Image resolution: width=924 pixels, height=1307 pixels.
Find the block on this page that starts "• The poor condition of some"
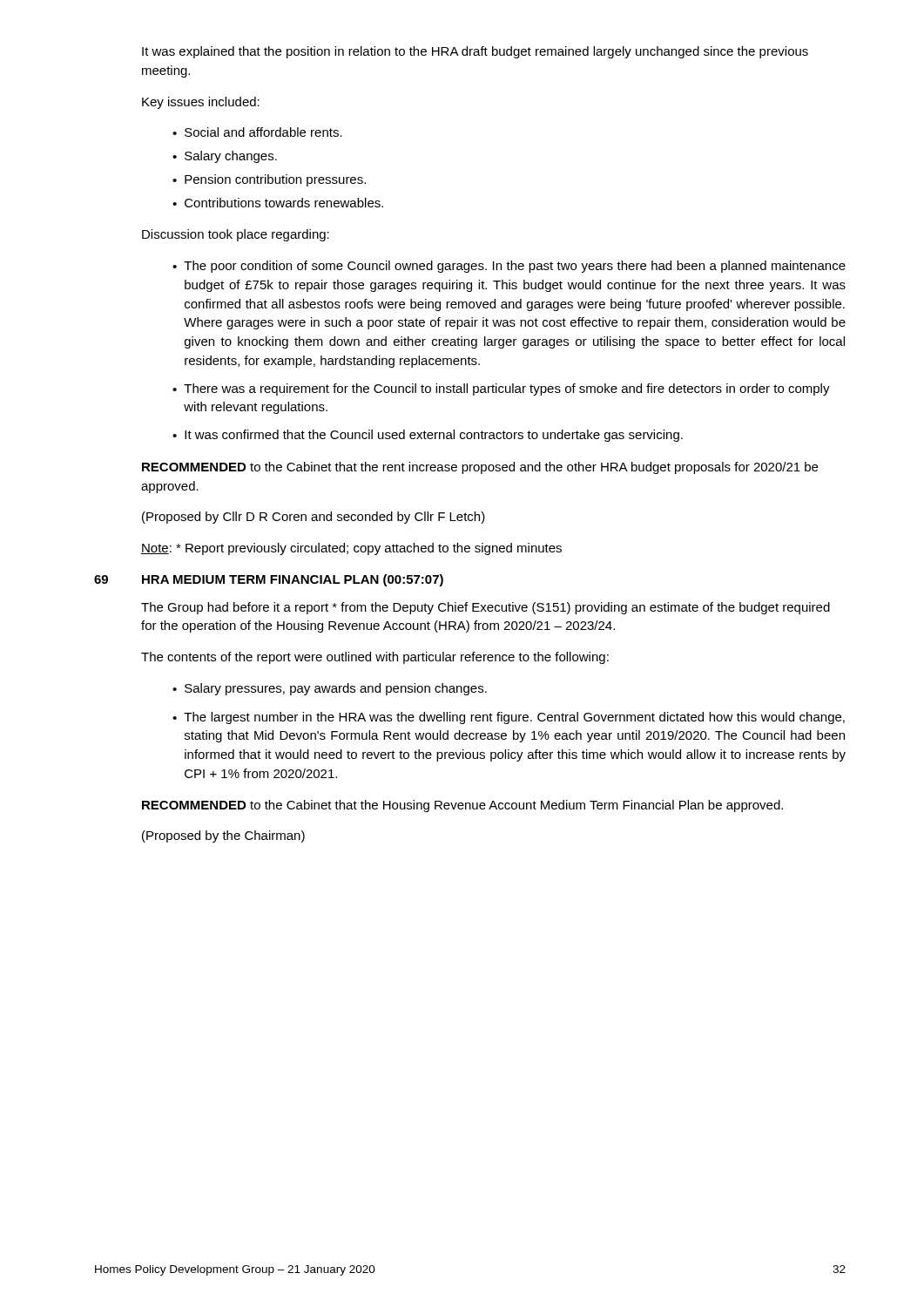click(509, 313)
